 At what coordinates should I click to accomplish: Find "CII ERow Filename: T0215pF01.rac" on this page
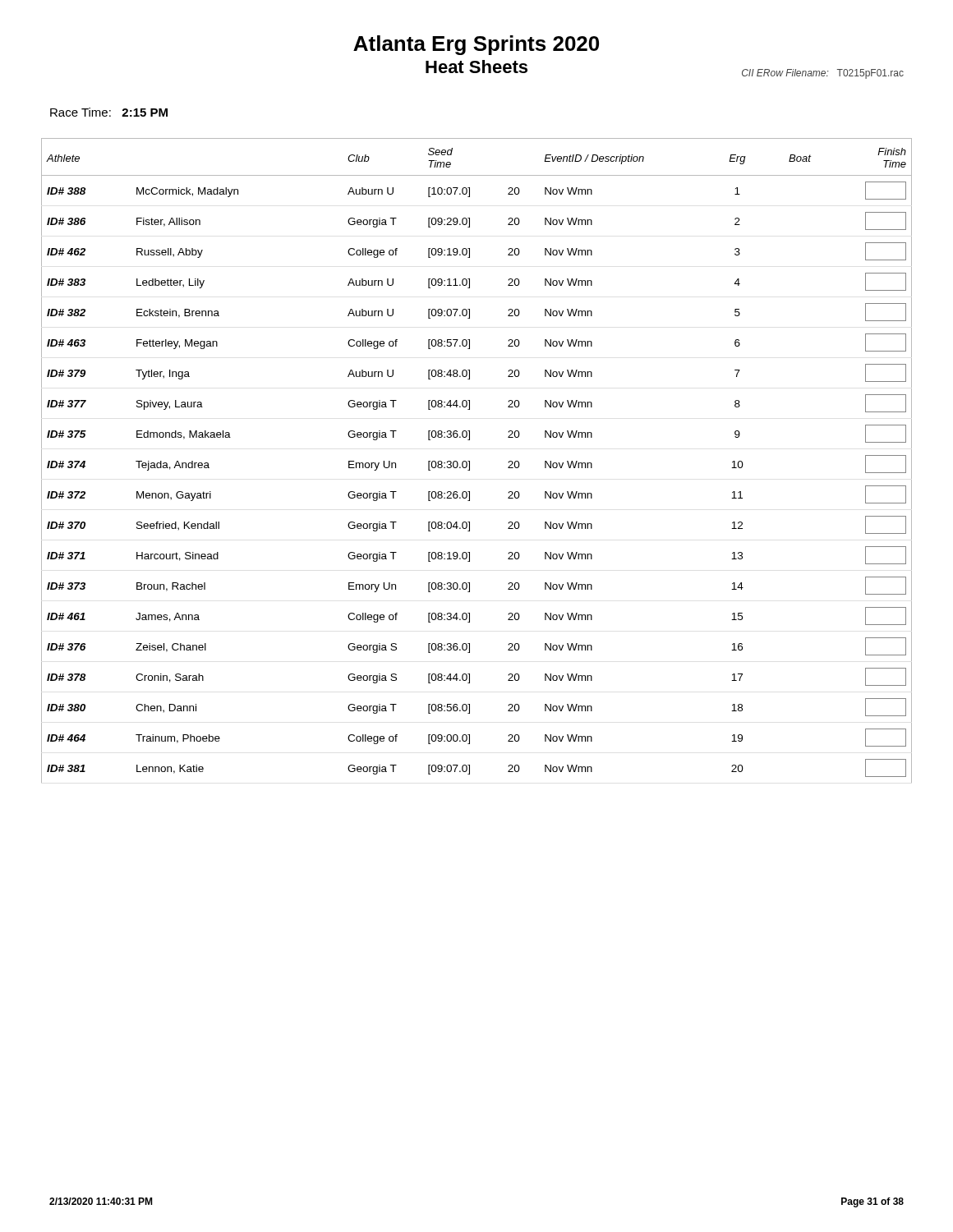pos(822,73)
